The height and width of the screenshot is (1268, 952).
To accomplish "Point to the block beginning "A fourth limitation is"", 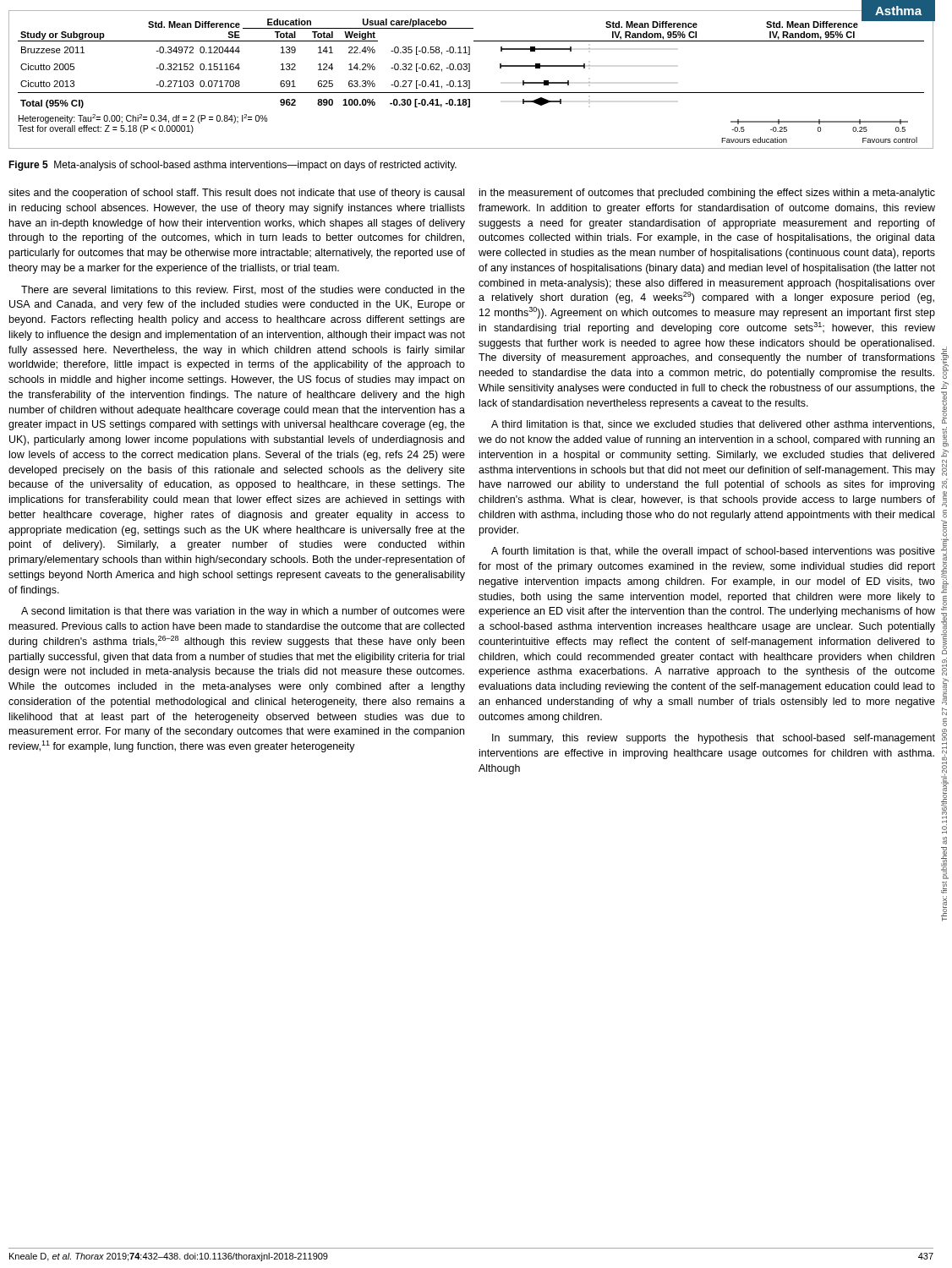I will (707, 635).
